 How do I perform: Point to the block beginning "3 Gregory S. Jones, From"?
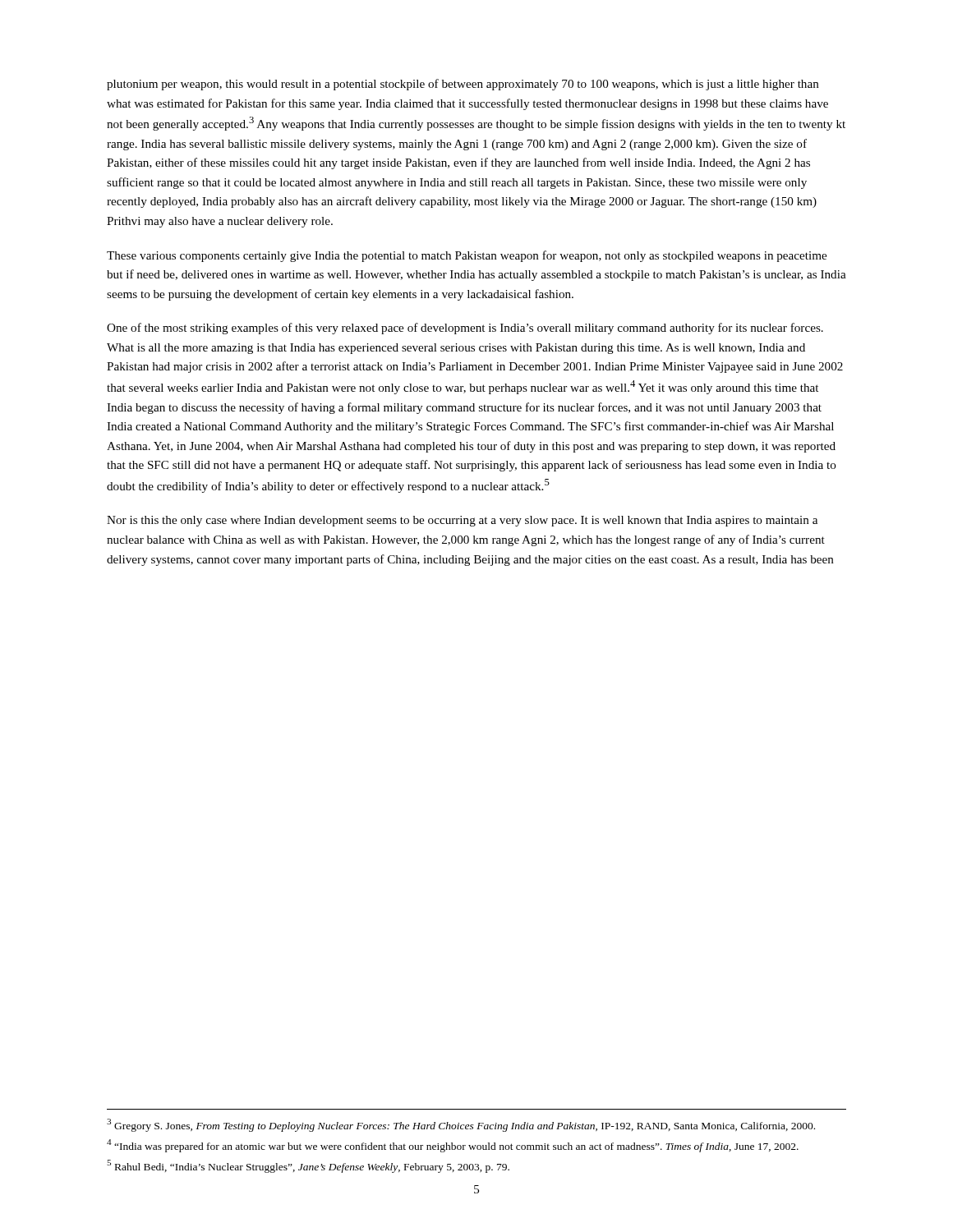pyautogui.click(x=461, y=1124)
